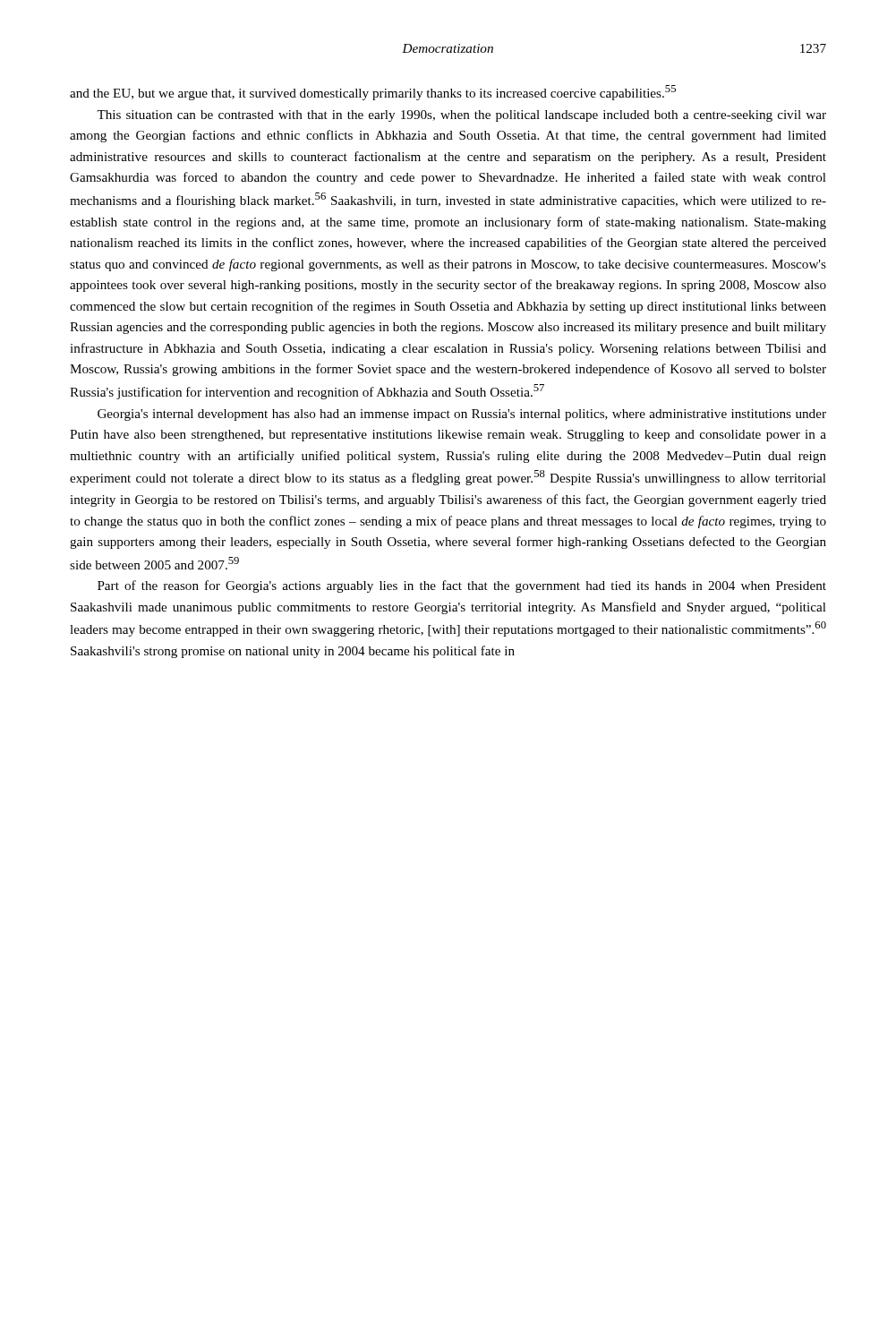The image size is (896, 1343).
Task: Locate the region starting "Georgia's internal development has also had an"
Action: tap(448, 489)
